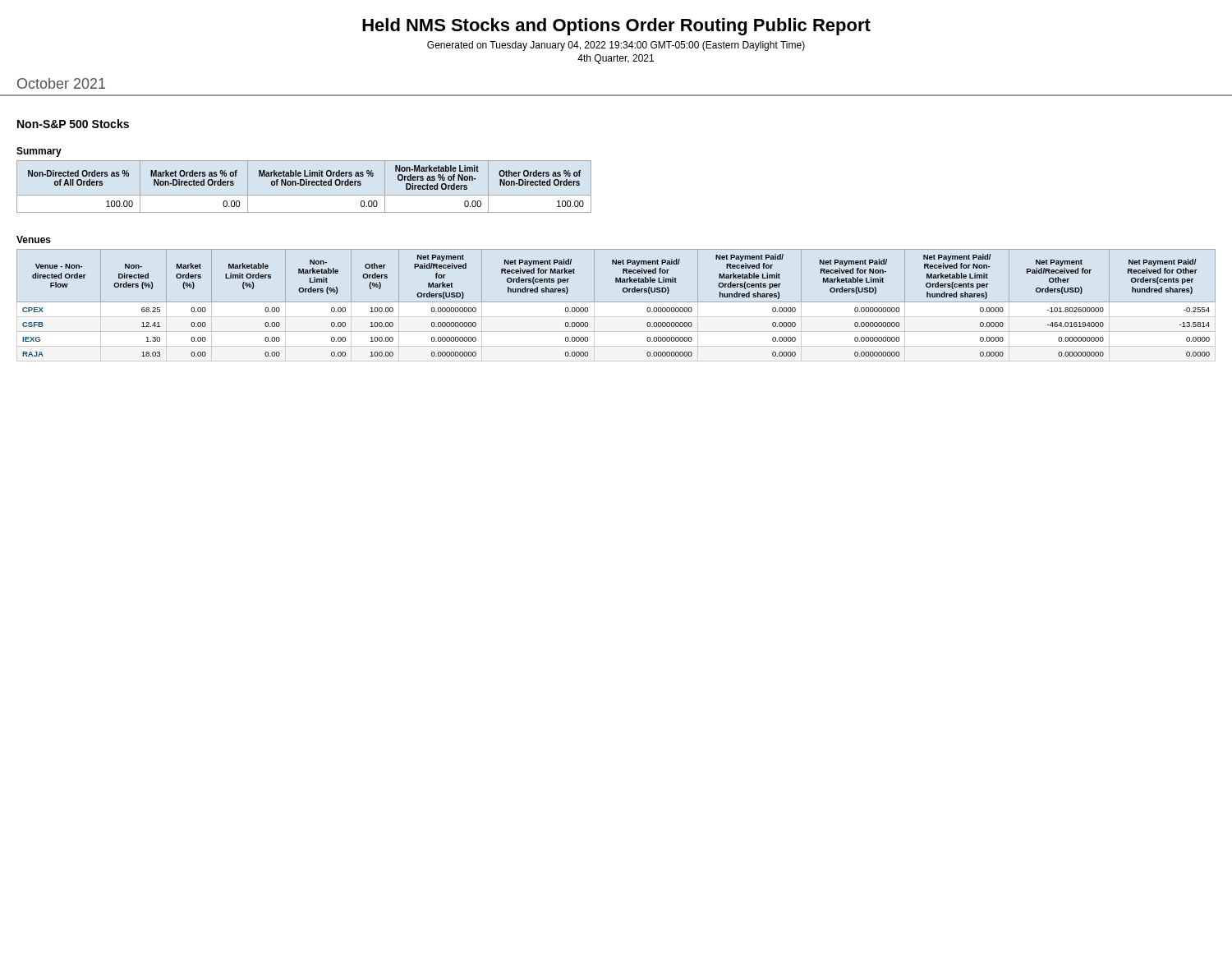This screenshot has height=953, width=1232.
Task: Find the passage starting "Non-S&P 500 Stocks"
Action: [73, 124]
